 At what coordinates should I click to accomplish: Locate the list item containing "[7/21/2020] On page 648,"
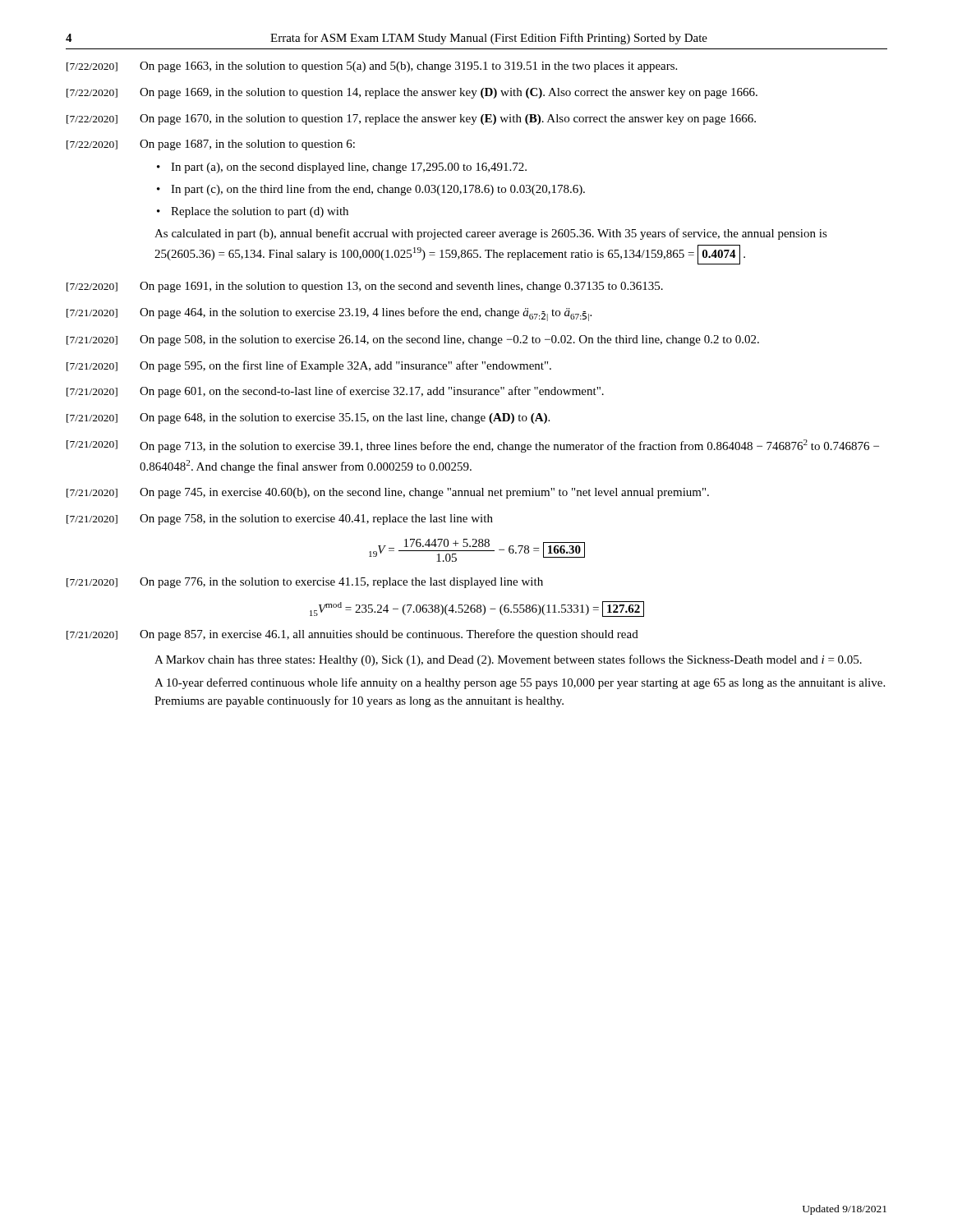pyautogui.click(x=476, y=418)
